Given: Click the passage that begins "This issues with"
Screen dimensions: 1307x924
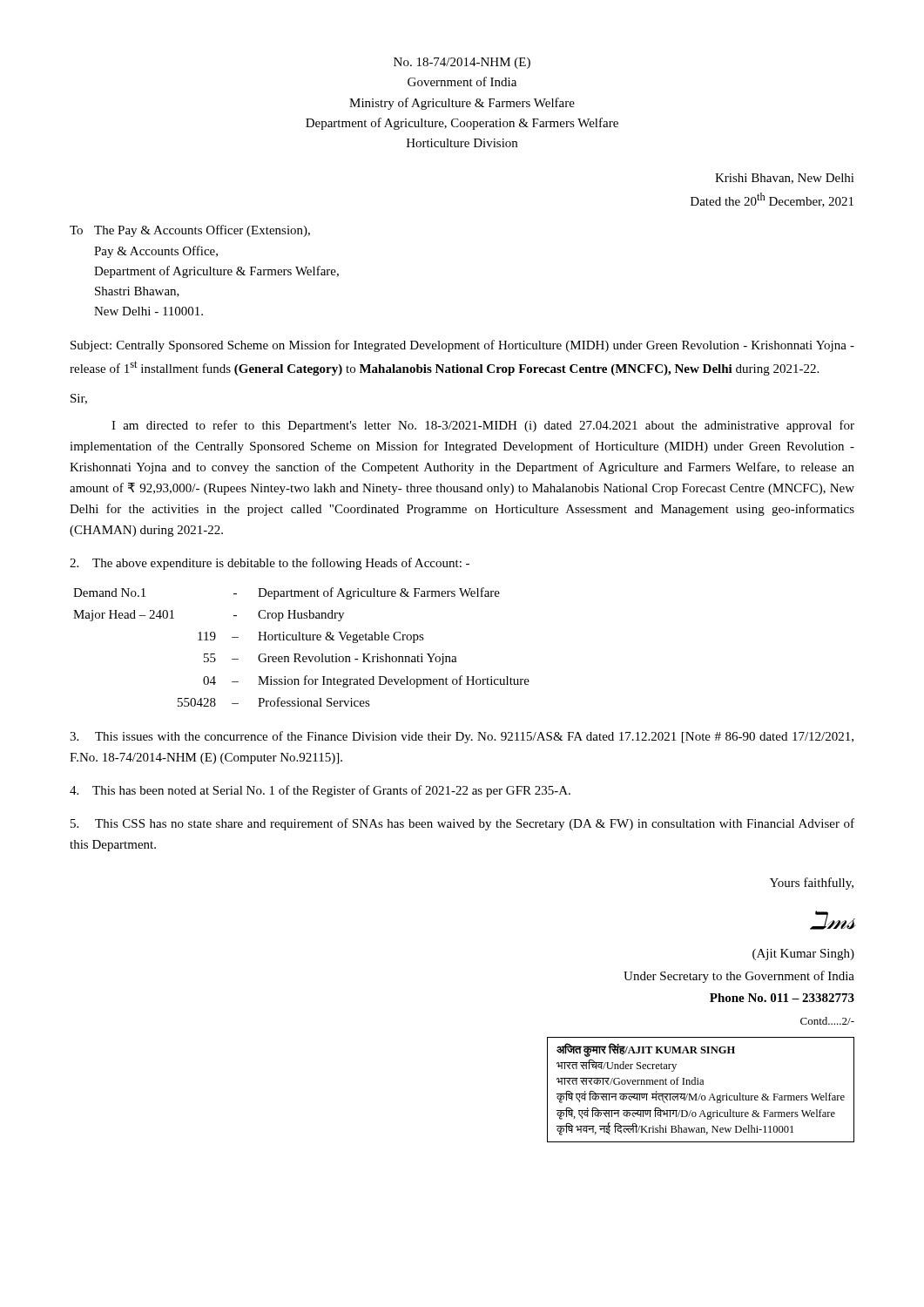Looking at the screenshot, I should click(462, 747).
